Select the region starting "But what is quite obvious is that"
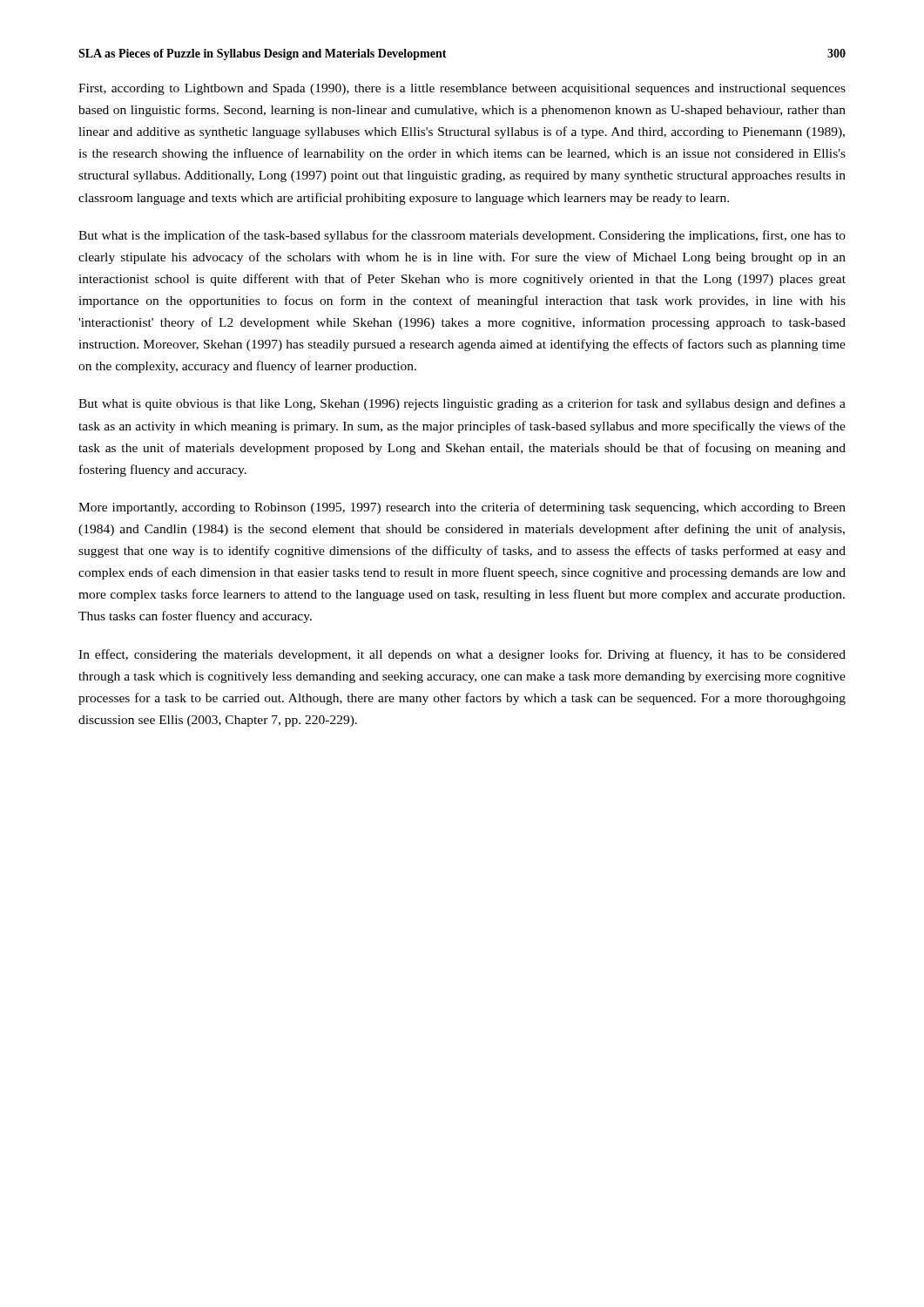 click(x=462, y=436)
